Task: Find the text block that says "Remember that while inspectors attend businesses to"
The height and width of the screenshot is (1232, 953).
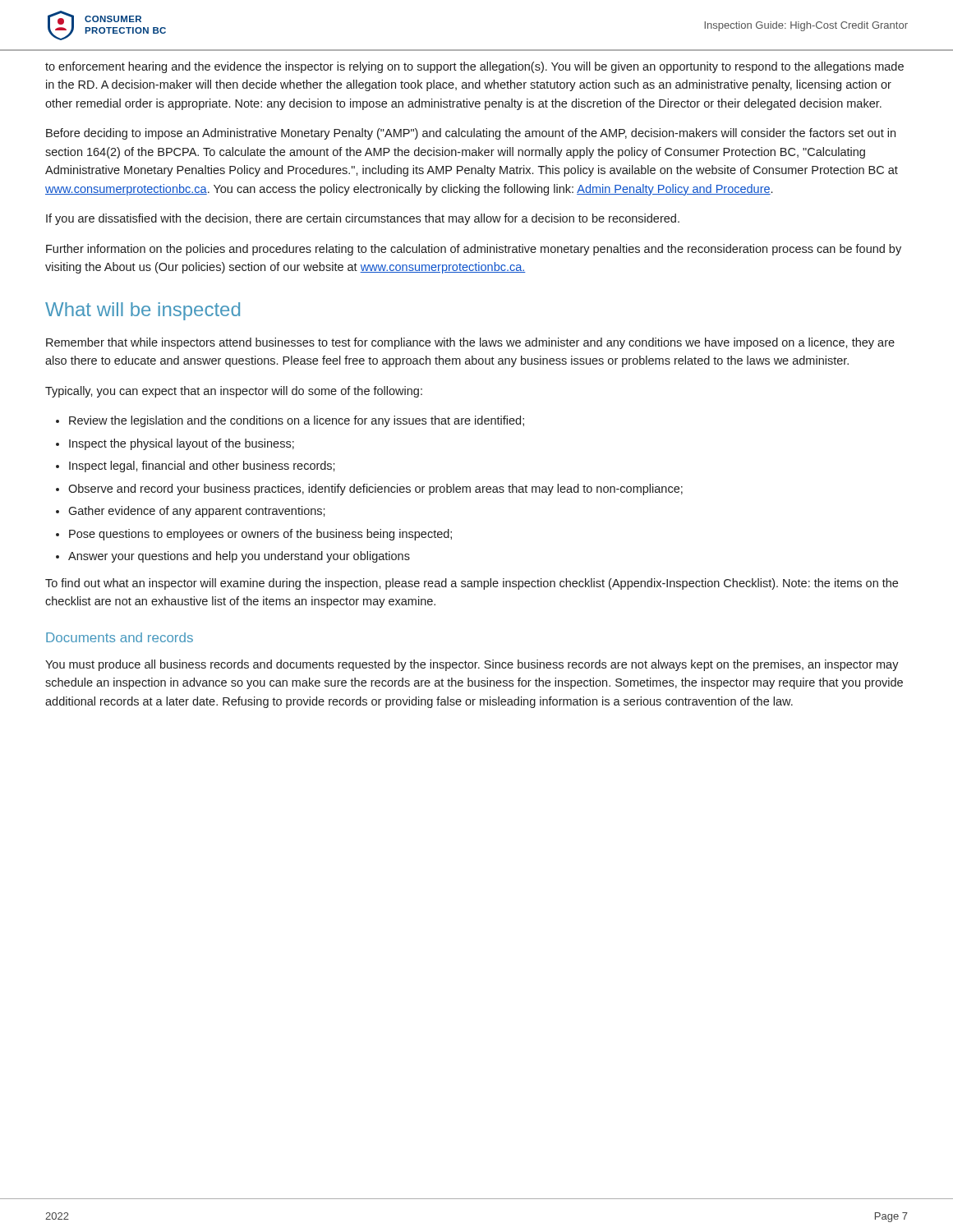Action: pyautogui.click(x=470, y=352)
